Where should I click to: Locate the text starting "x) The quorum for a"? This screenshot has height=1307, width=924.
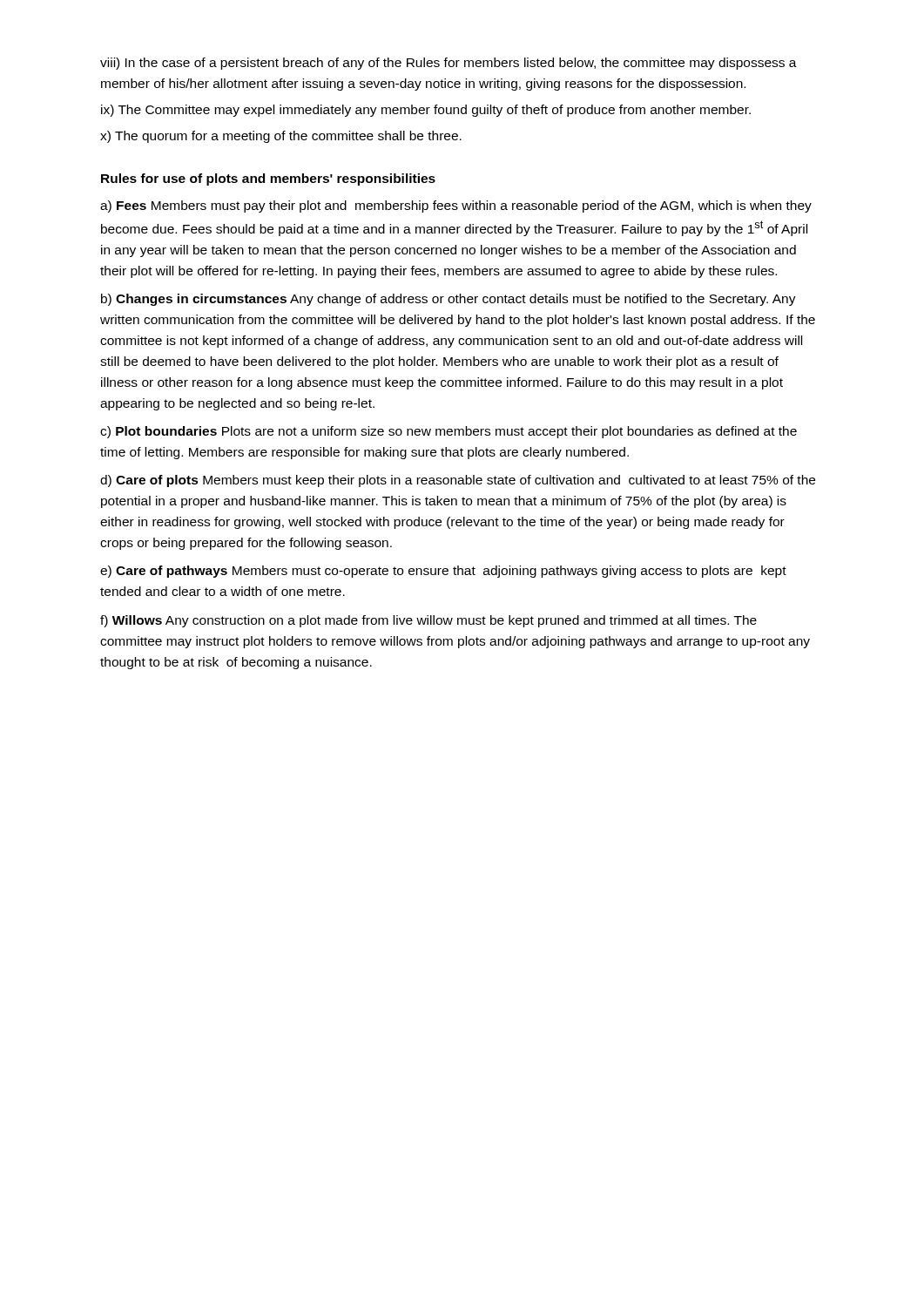(x=281, y=136)
